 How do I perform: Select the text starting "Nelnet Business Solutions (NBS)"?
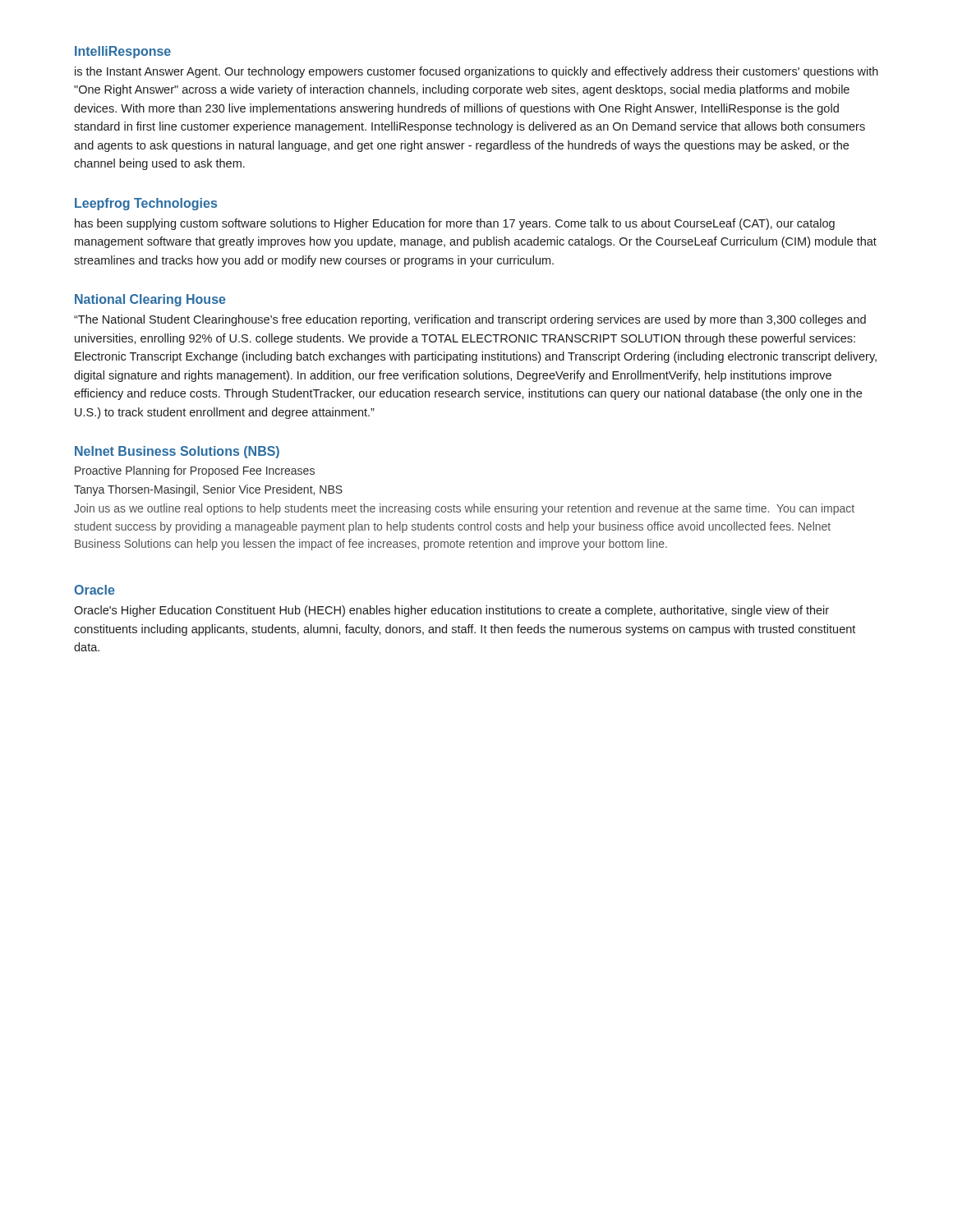177,452
